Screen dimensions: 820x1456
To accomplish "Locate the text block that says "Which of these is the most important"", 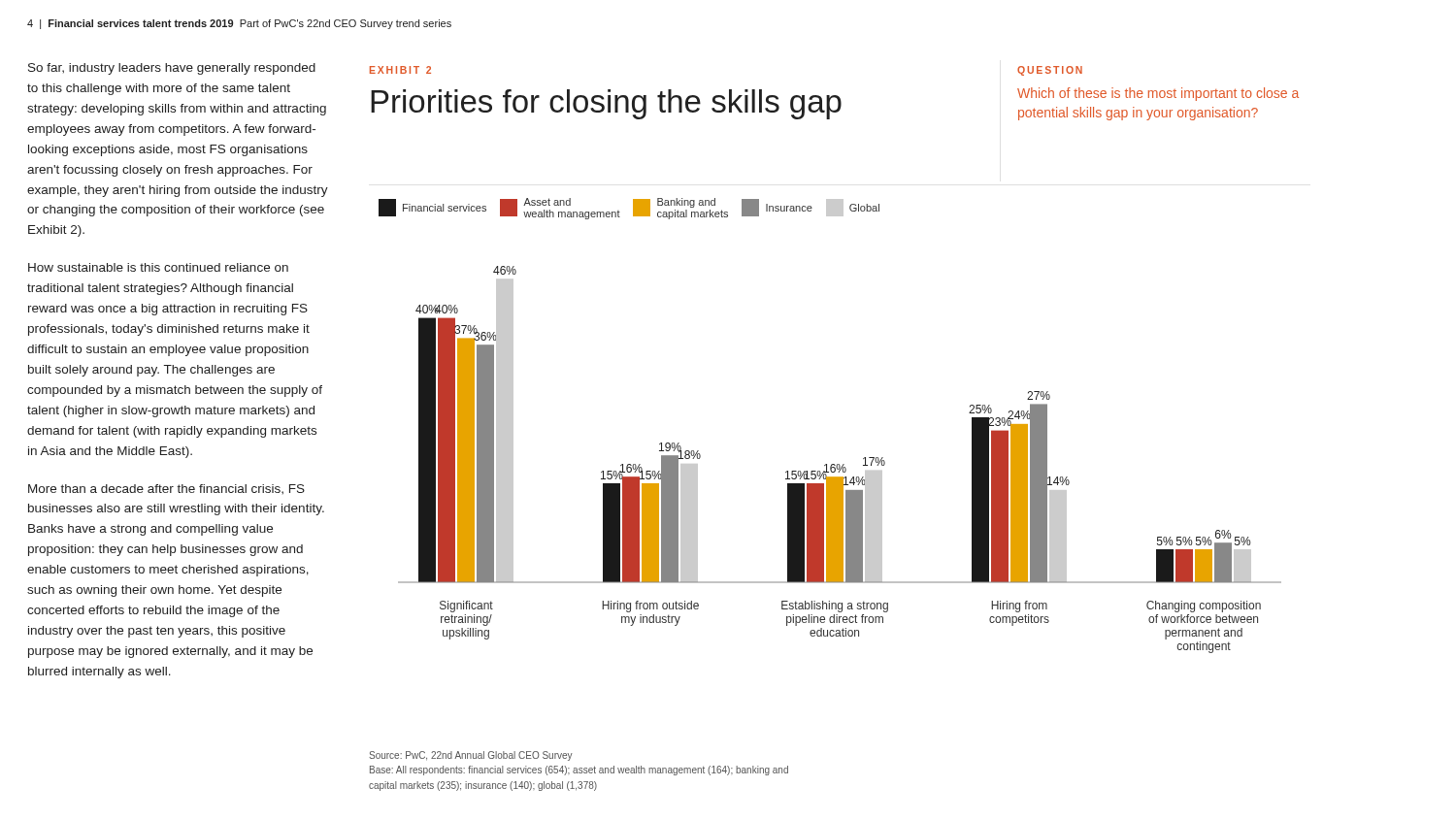I will [1158, 103].
